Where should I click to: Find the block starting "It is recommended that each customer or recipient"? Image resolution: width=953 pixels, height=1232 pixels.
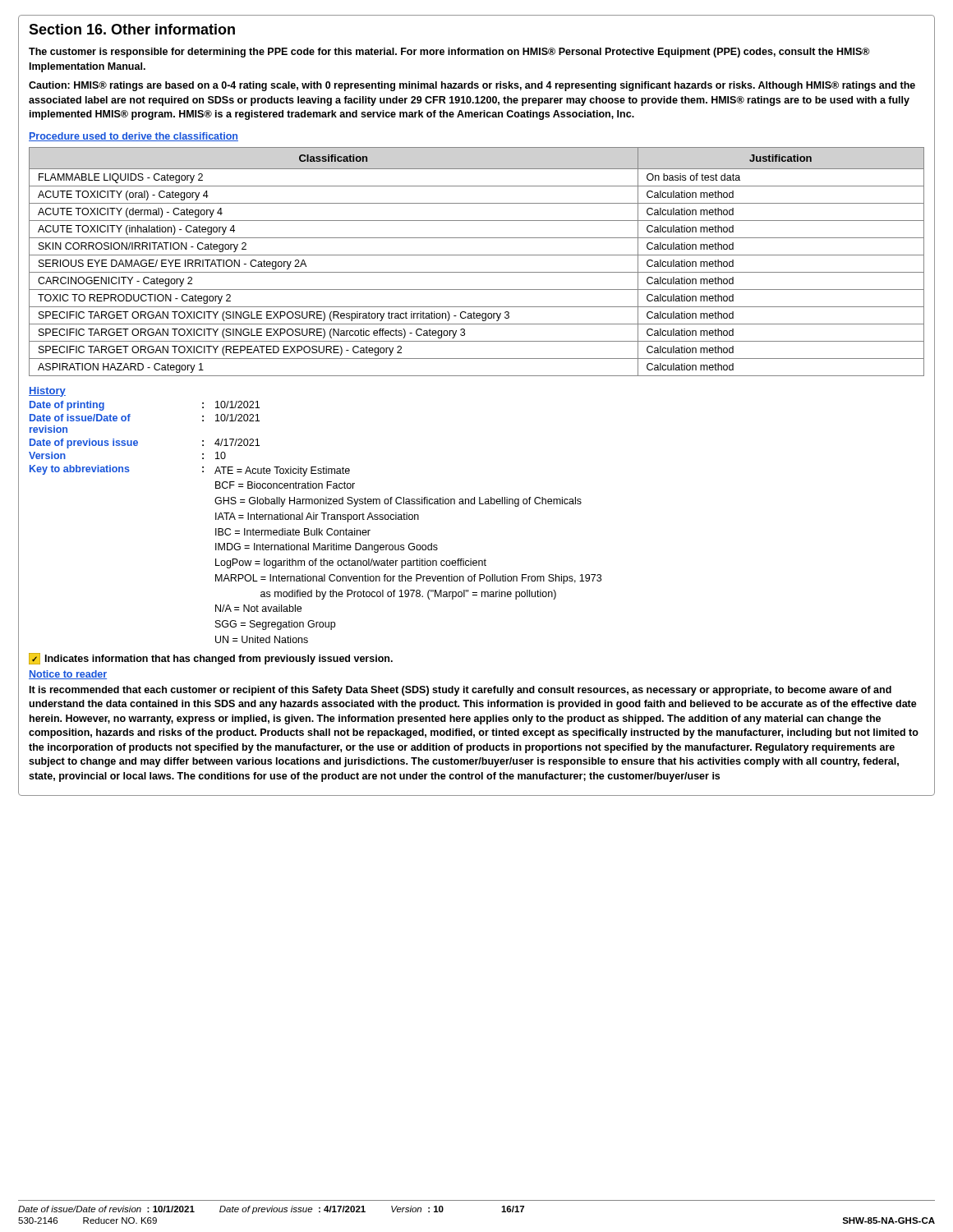click(x=474, y=733)
